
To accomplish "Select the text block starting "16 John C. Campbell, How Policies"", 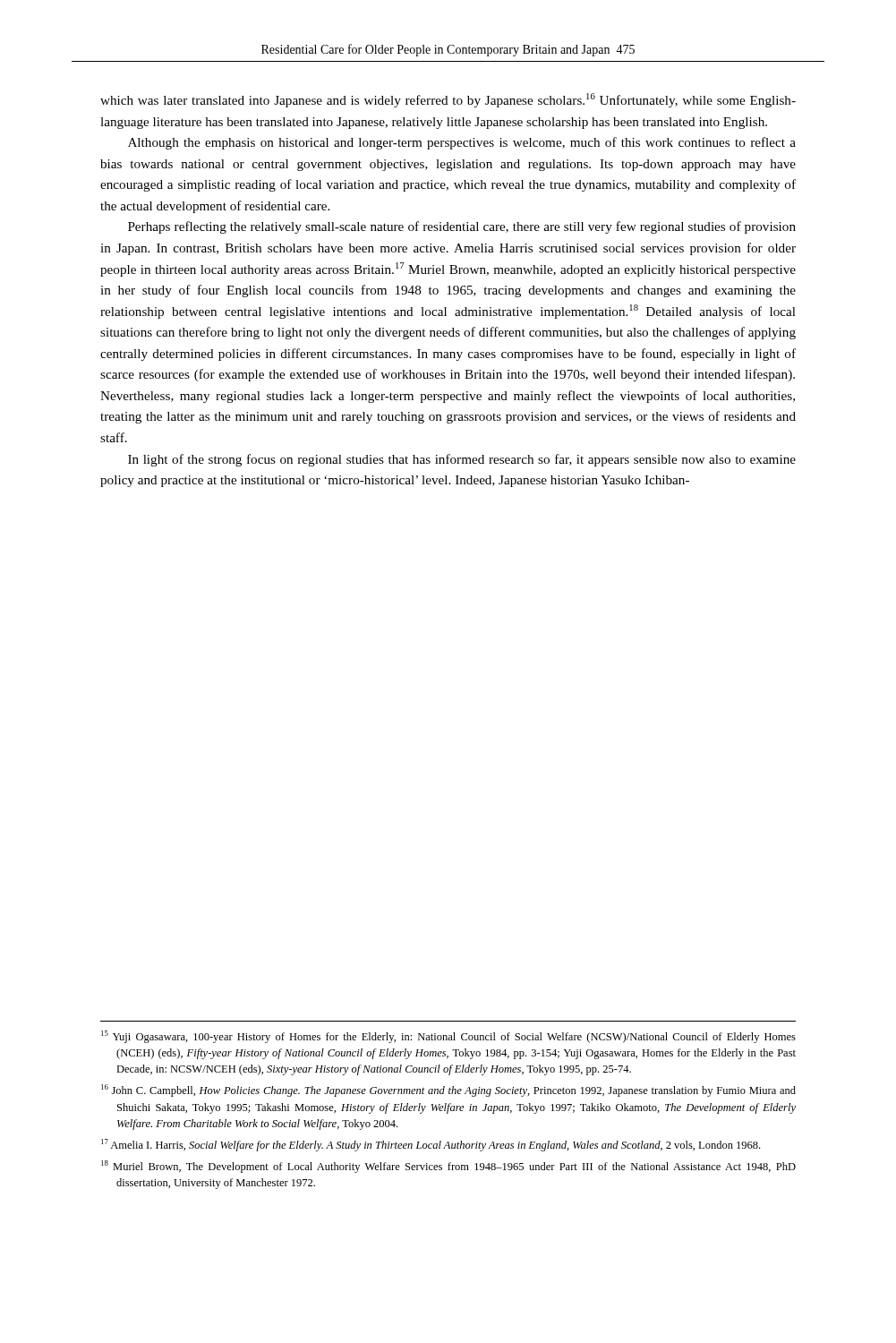I will (x=448, y=1106).
